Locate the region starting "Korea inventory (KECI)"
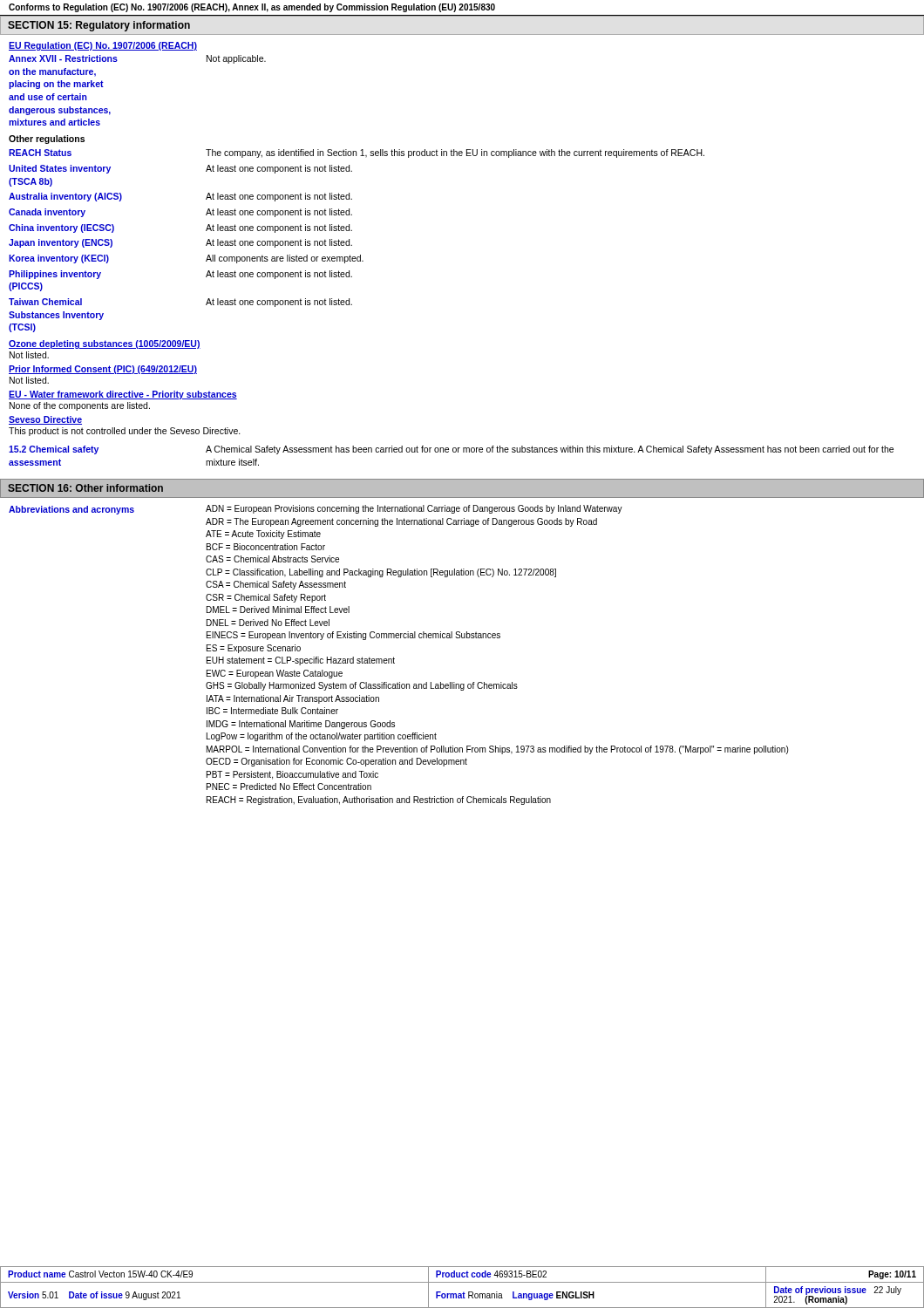This screenshot has width=924, height=1308. [x=68, y=258]
